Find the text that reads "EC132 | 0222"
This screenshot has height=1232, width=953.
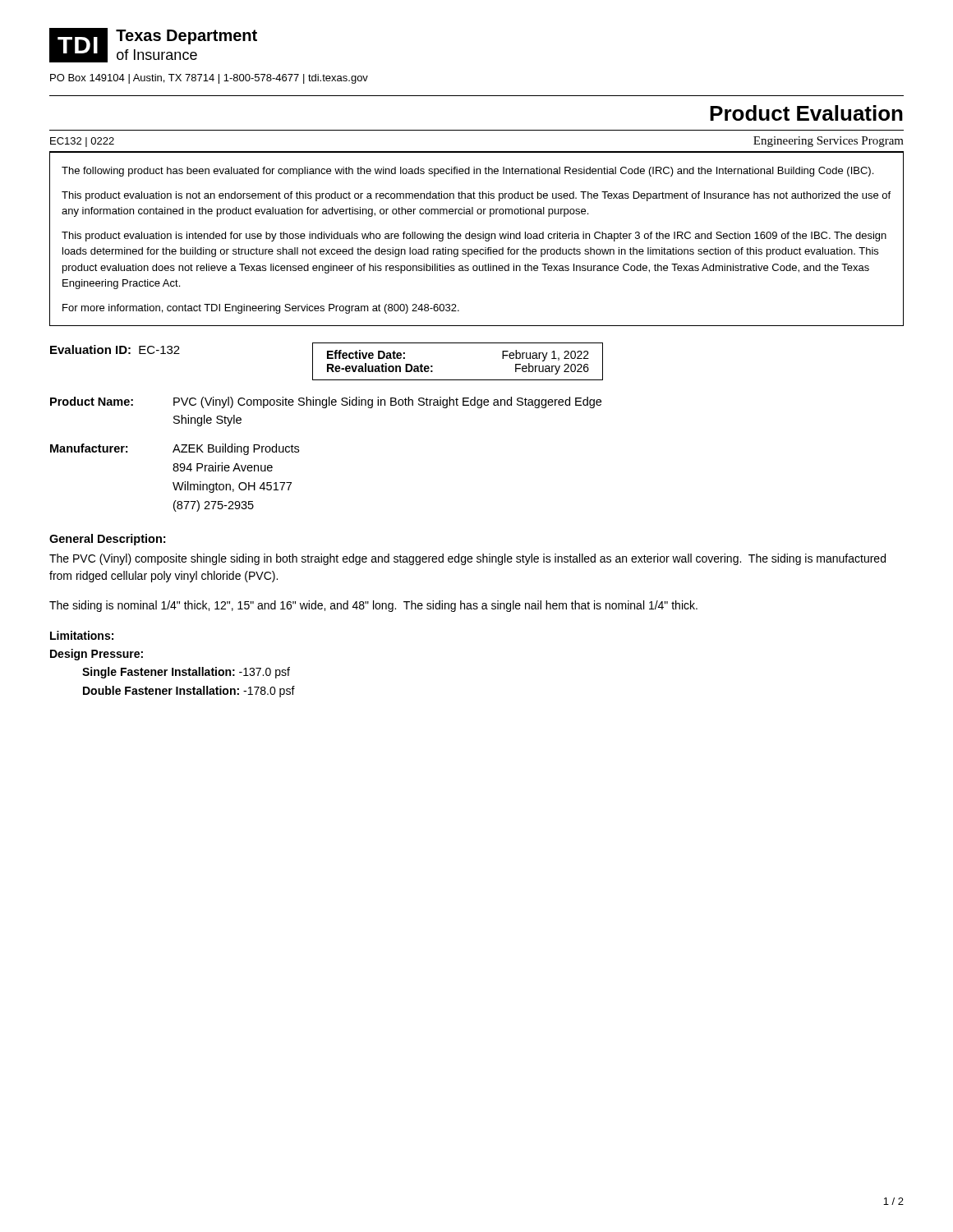[x=82, y=141]
